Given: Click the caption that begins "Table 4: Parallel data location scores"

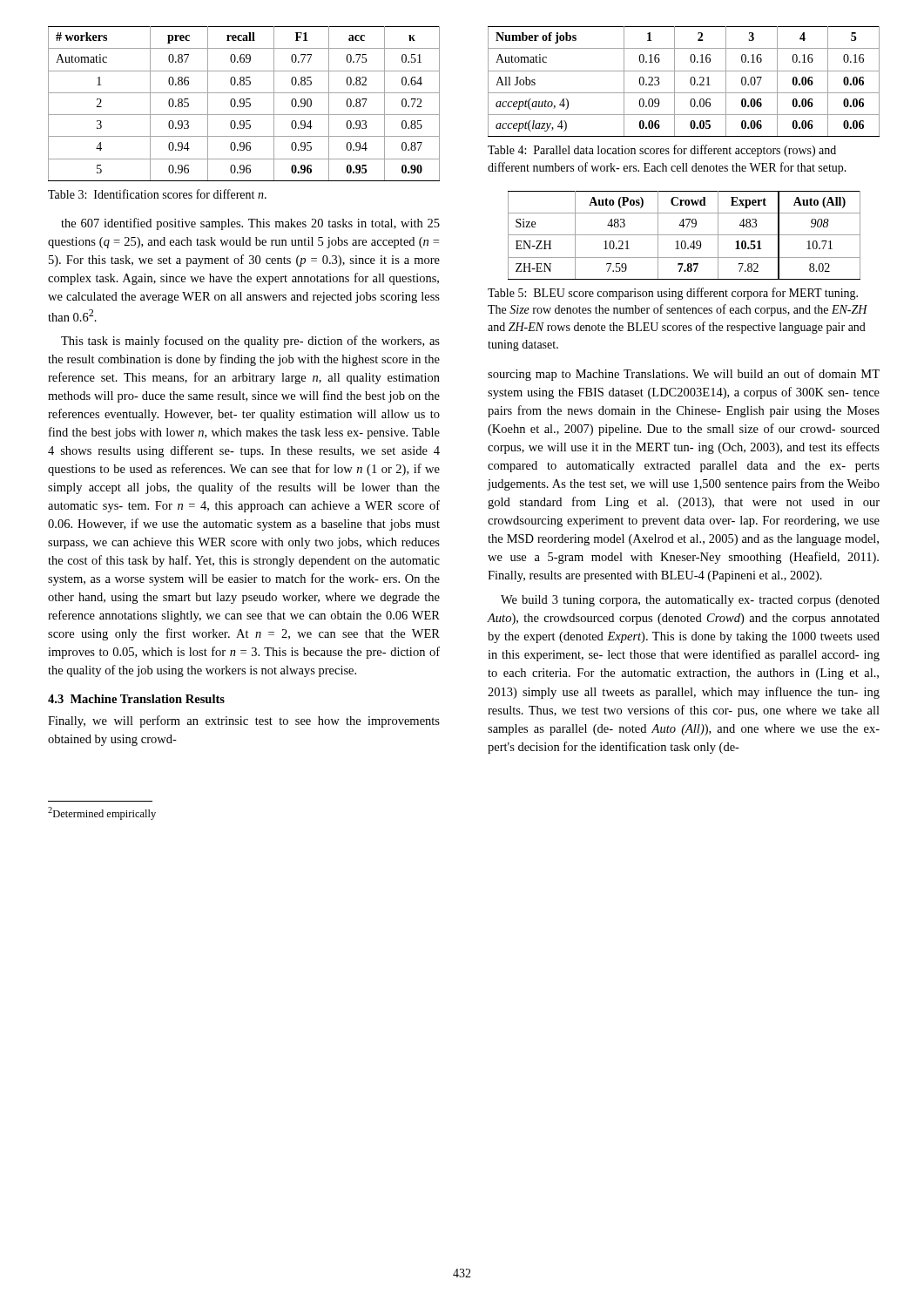Looking at the screenshot, I should click(x=667, y=159).
